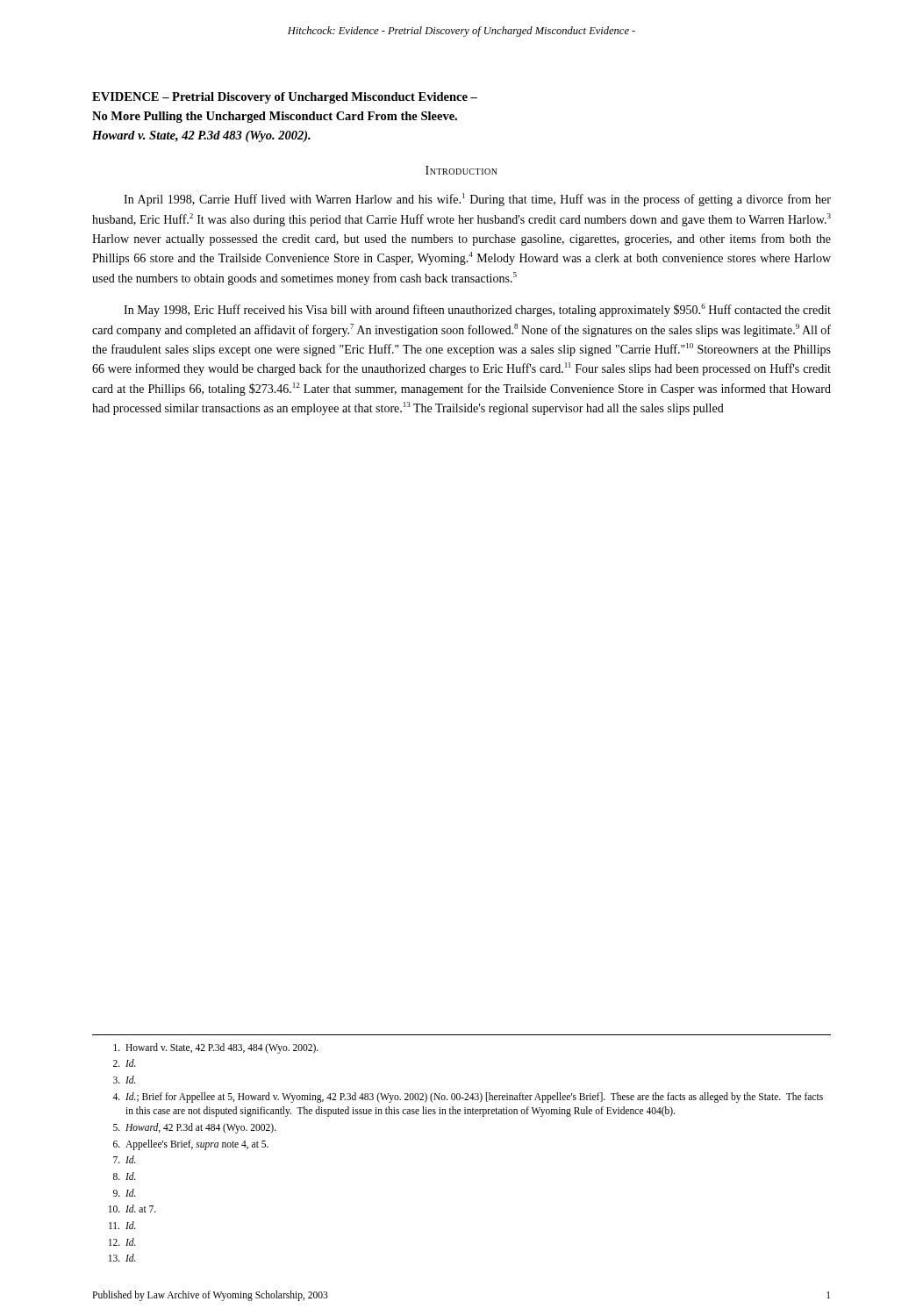Viewport: 923px width, 1316px height.
Task: Locate the block of text that opens with "Howard v. State, 42 P.3d"
Action: tap(216, 1048)
